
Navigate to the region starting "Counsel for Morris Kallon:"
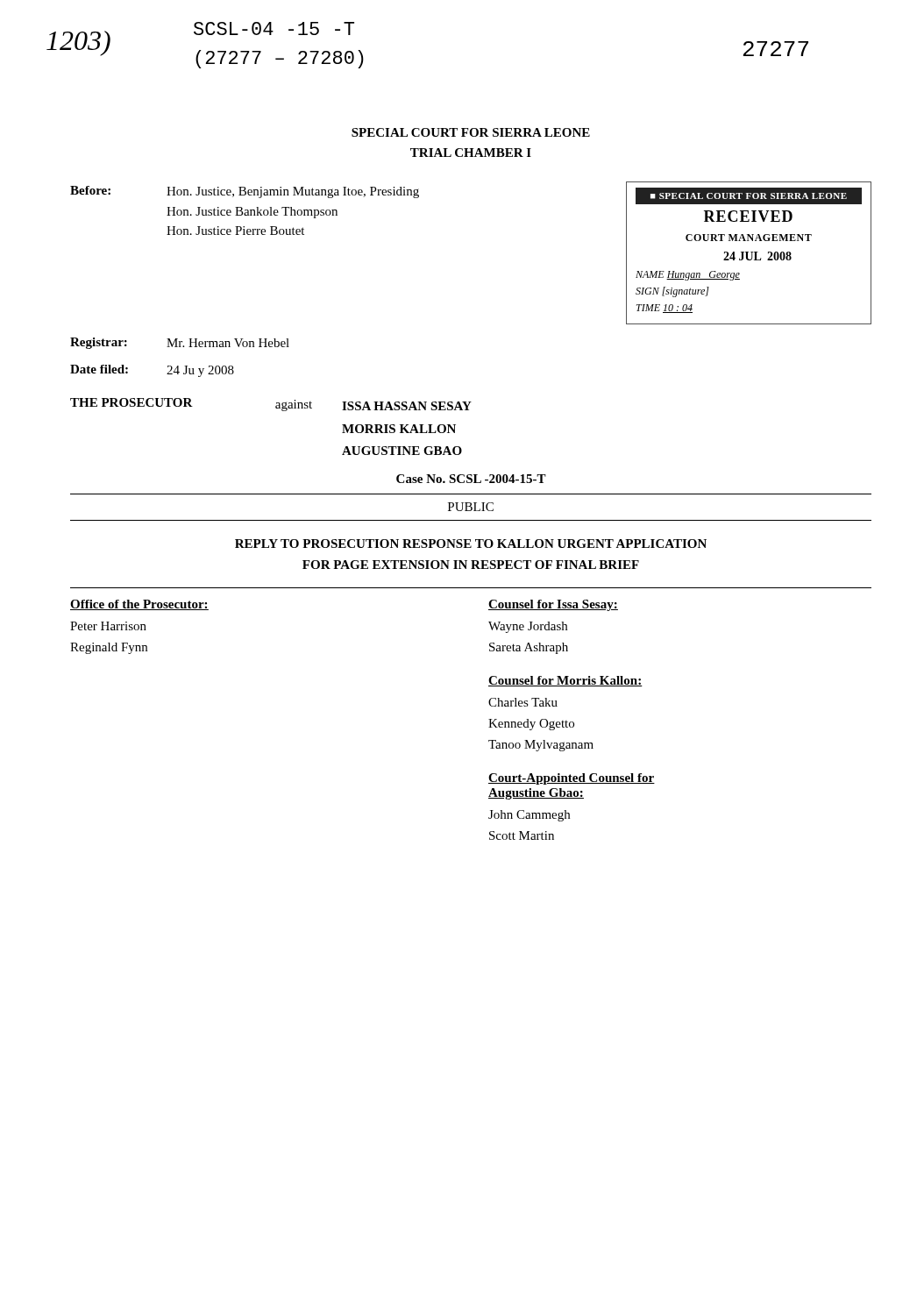click(x=565, y=680)
